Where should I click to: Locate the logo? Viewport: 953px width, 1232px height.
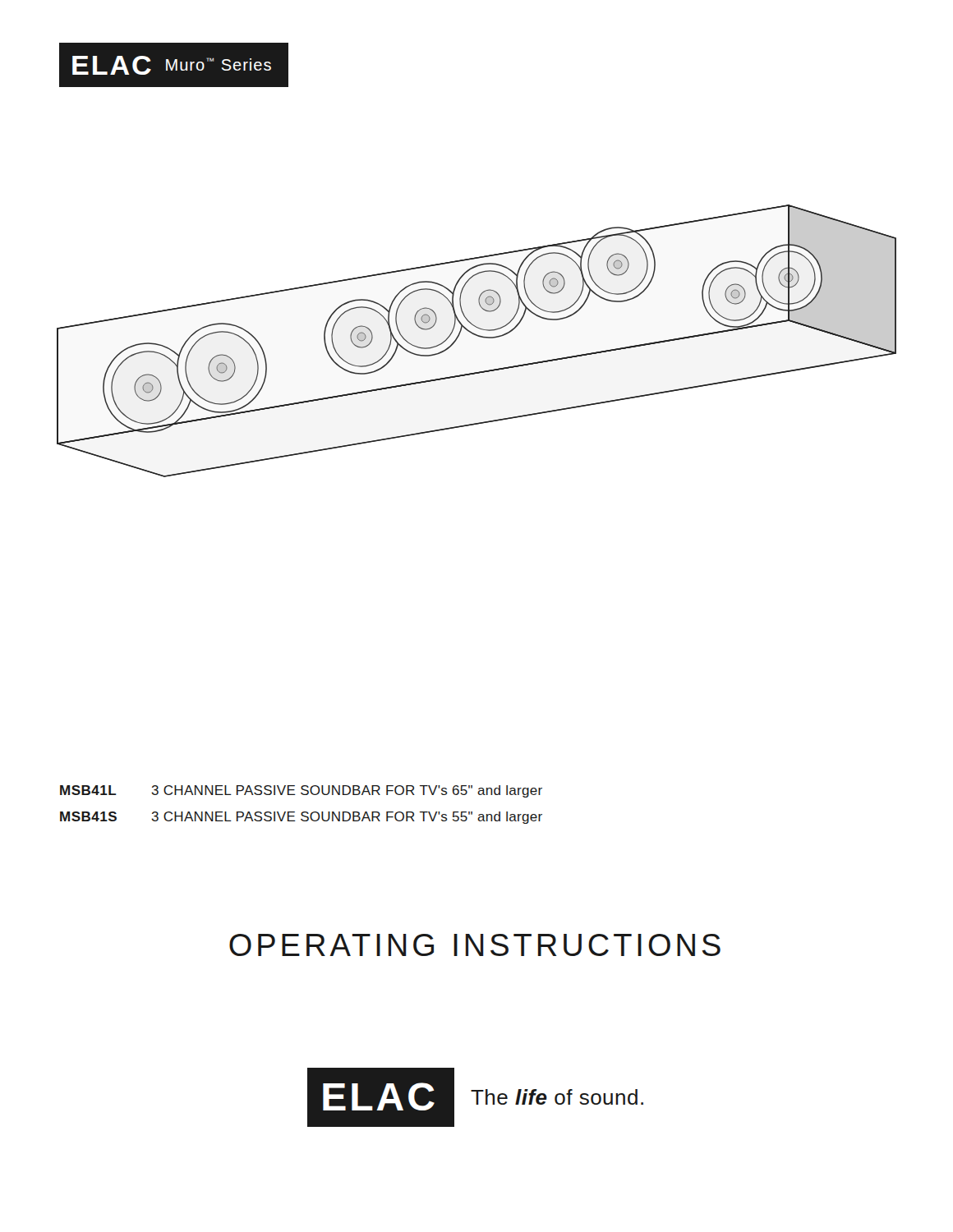[x=476, y=1097]
